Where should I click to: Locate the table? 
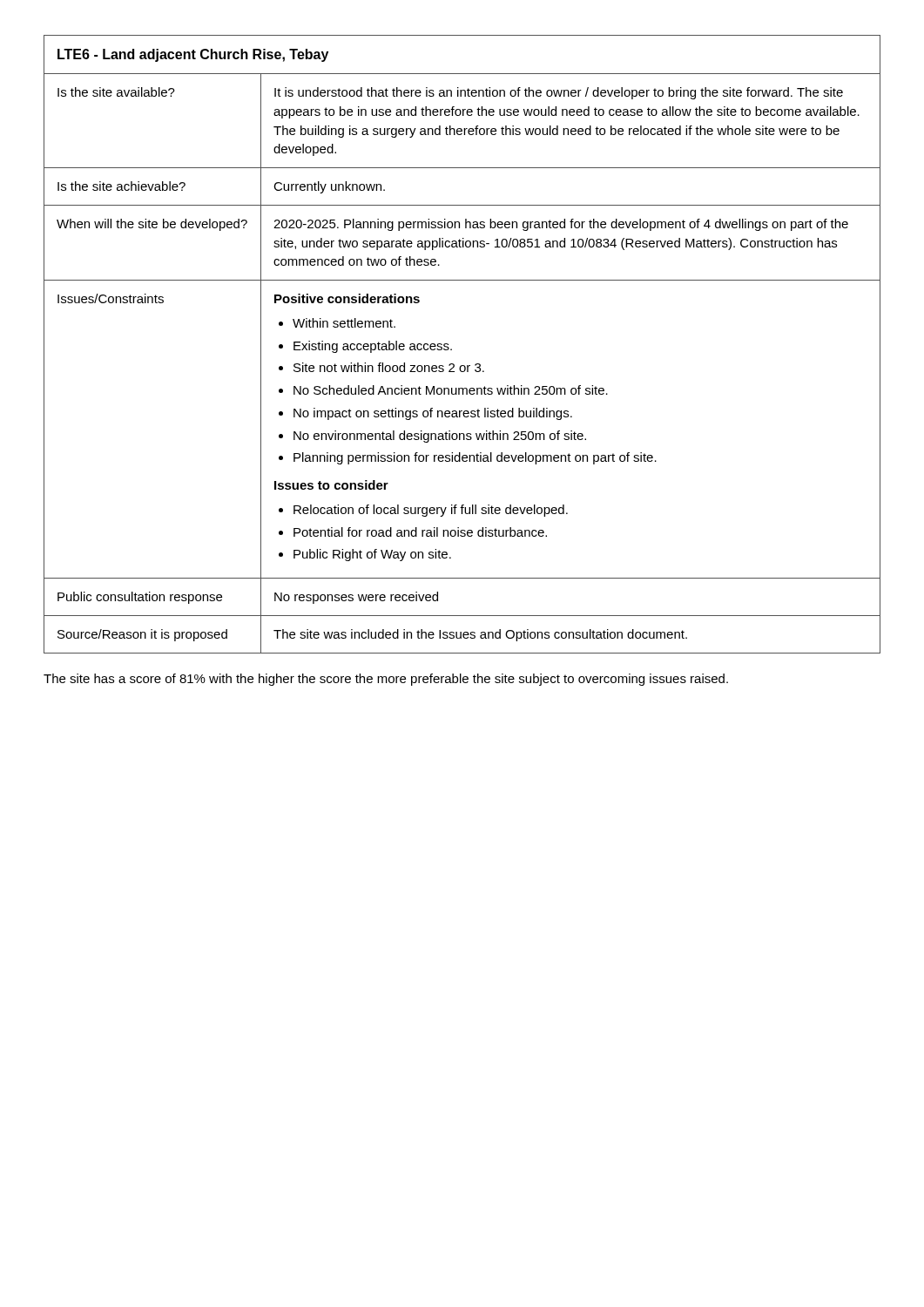tap(462, 344)
